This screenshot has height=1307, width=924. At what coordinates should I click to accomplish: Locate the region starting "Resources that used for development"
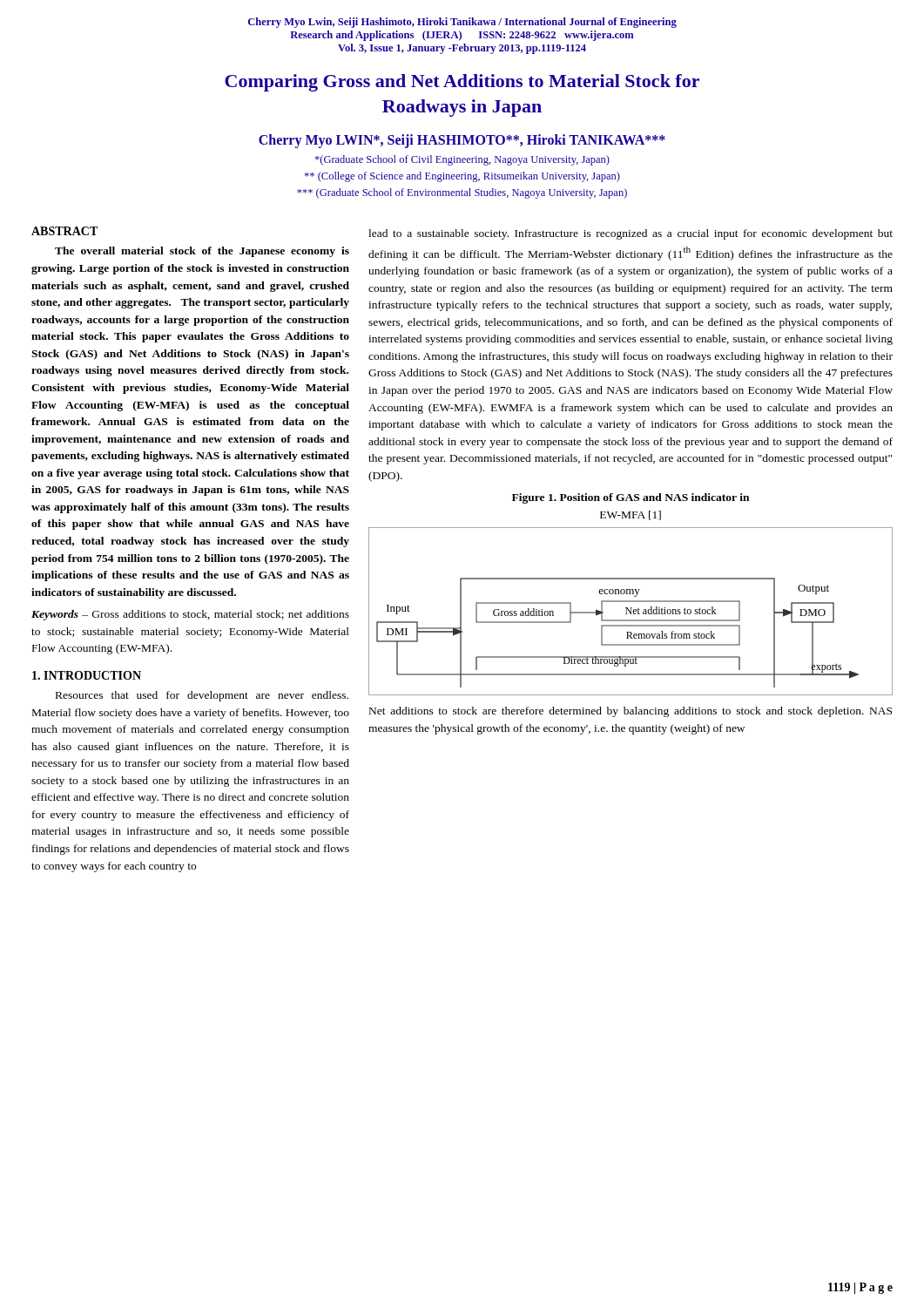190,780
